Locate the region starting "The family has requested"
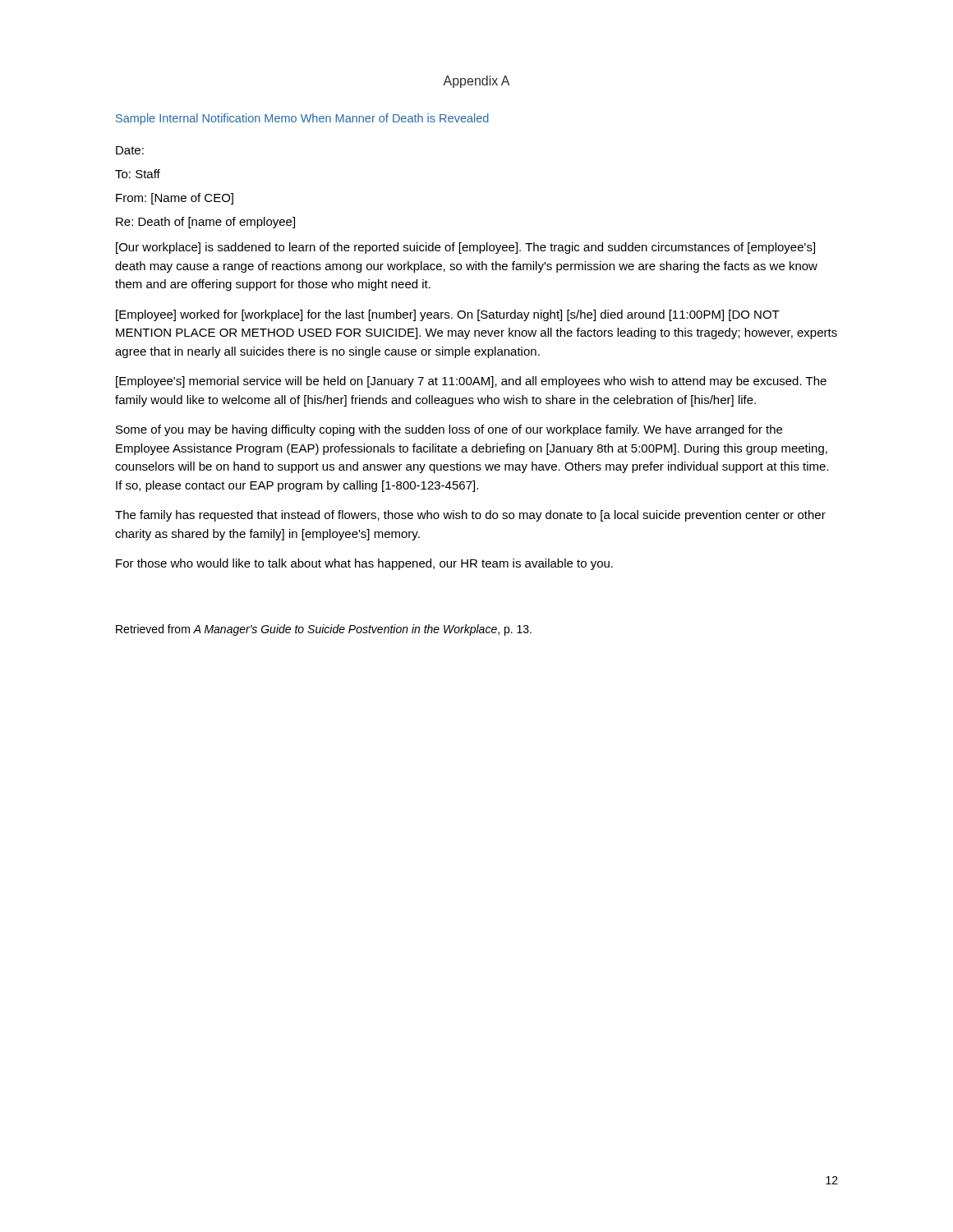 (470, 524)
